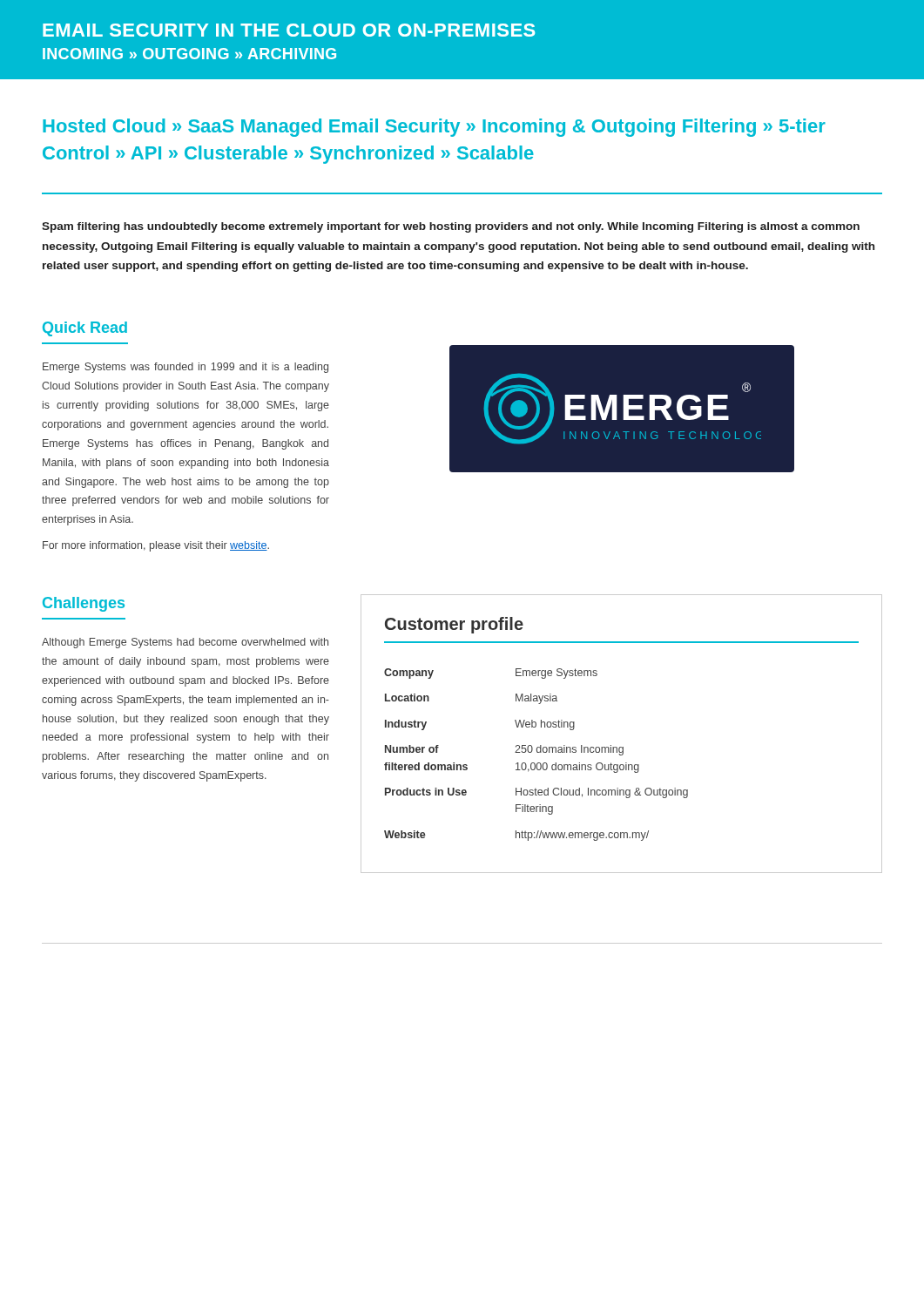Navigate to the text starting "Although Emerge Systems"

click(185, 709)
